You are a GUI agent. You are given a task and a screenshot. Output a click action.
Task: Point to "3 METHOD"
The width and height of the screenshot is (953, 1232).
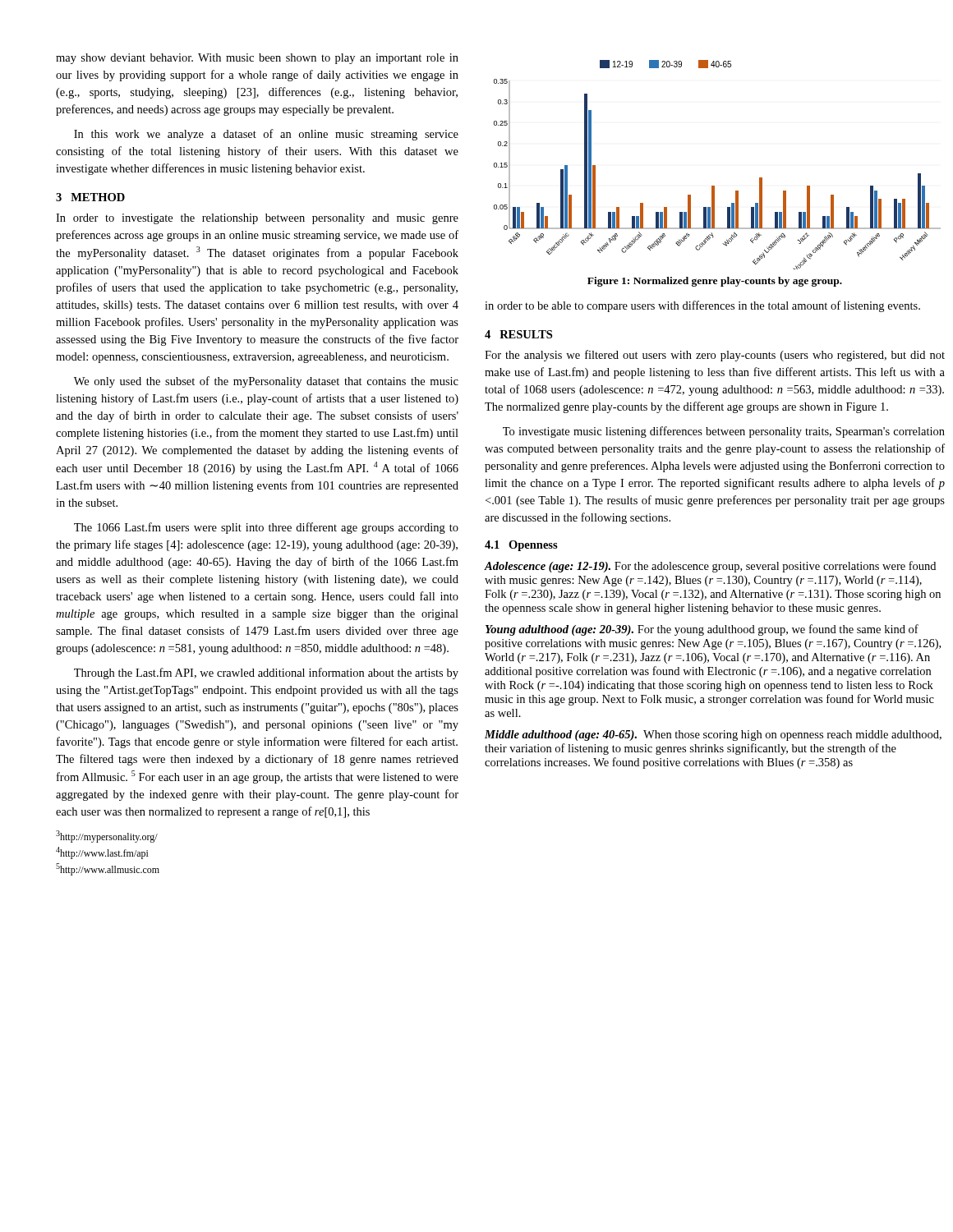90,197
